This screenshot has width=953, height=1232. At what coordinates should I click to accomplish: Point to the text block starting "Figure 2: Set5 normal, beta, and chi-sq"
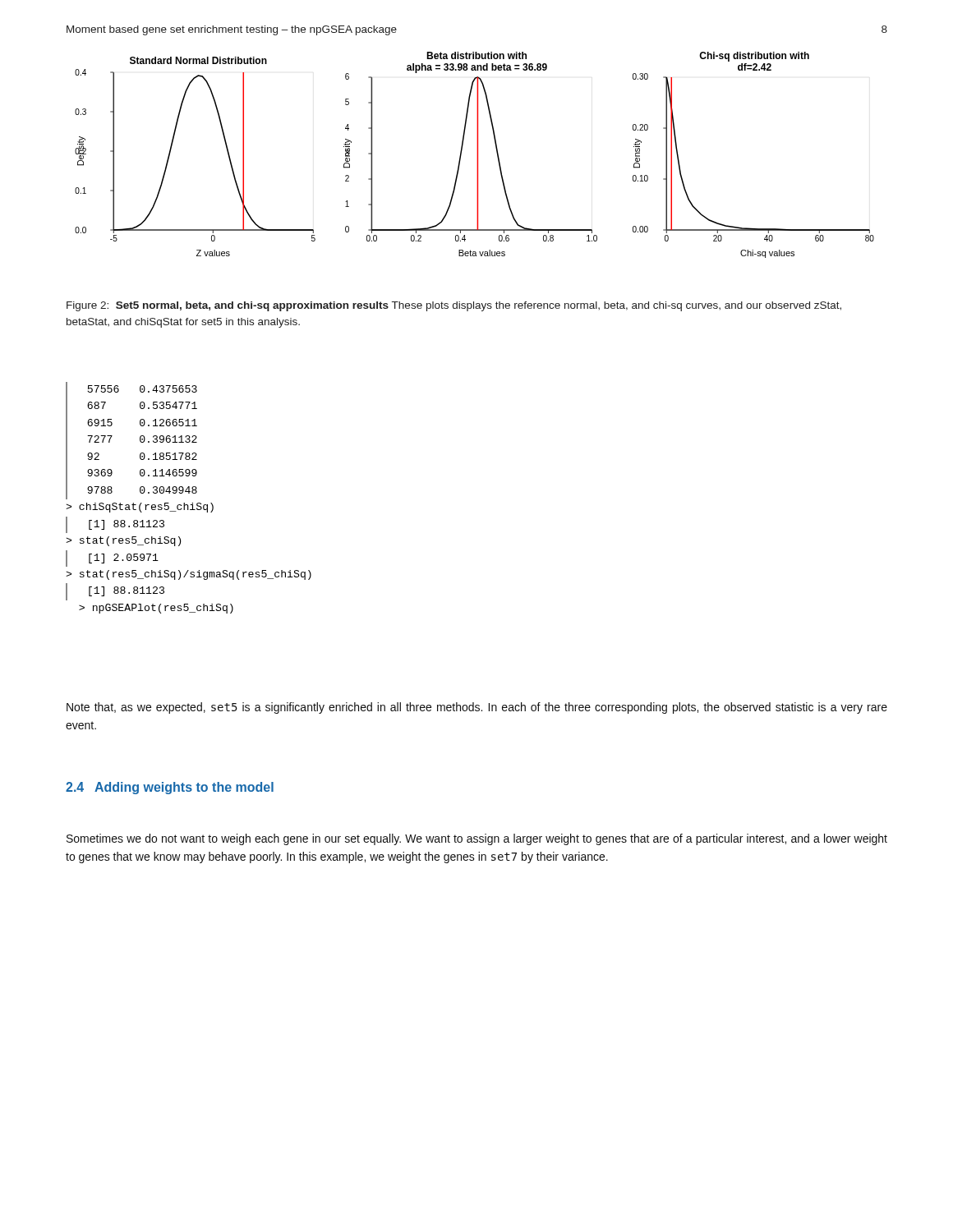point(476,314)
